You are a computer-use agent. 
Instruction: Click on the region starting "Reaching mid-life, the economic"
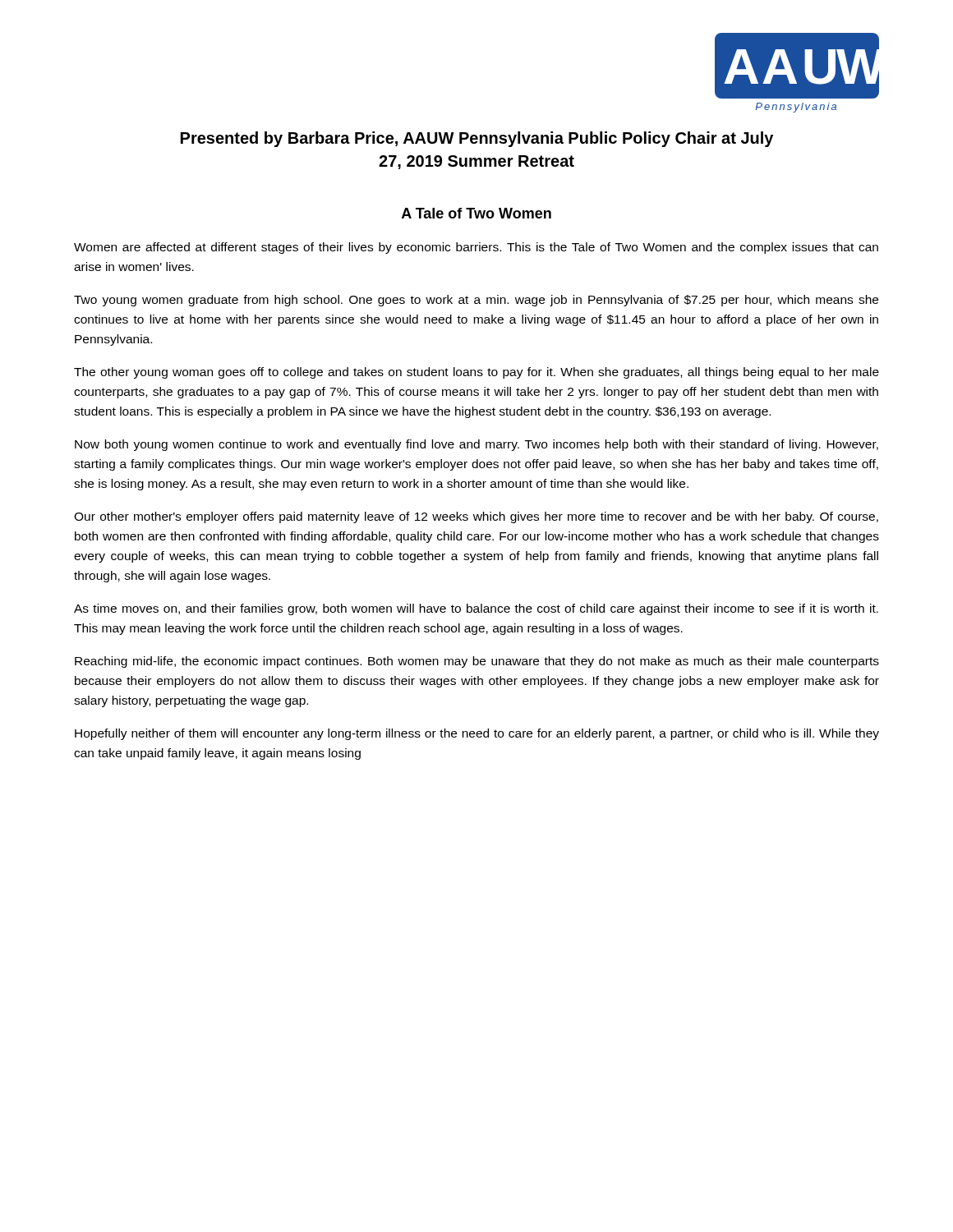(476, 681)
